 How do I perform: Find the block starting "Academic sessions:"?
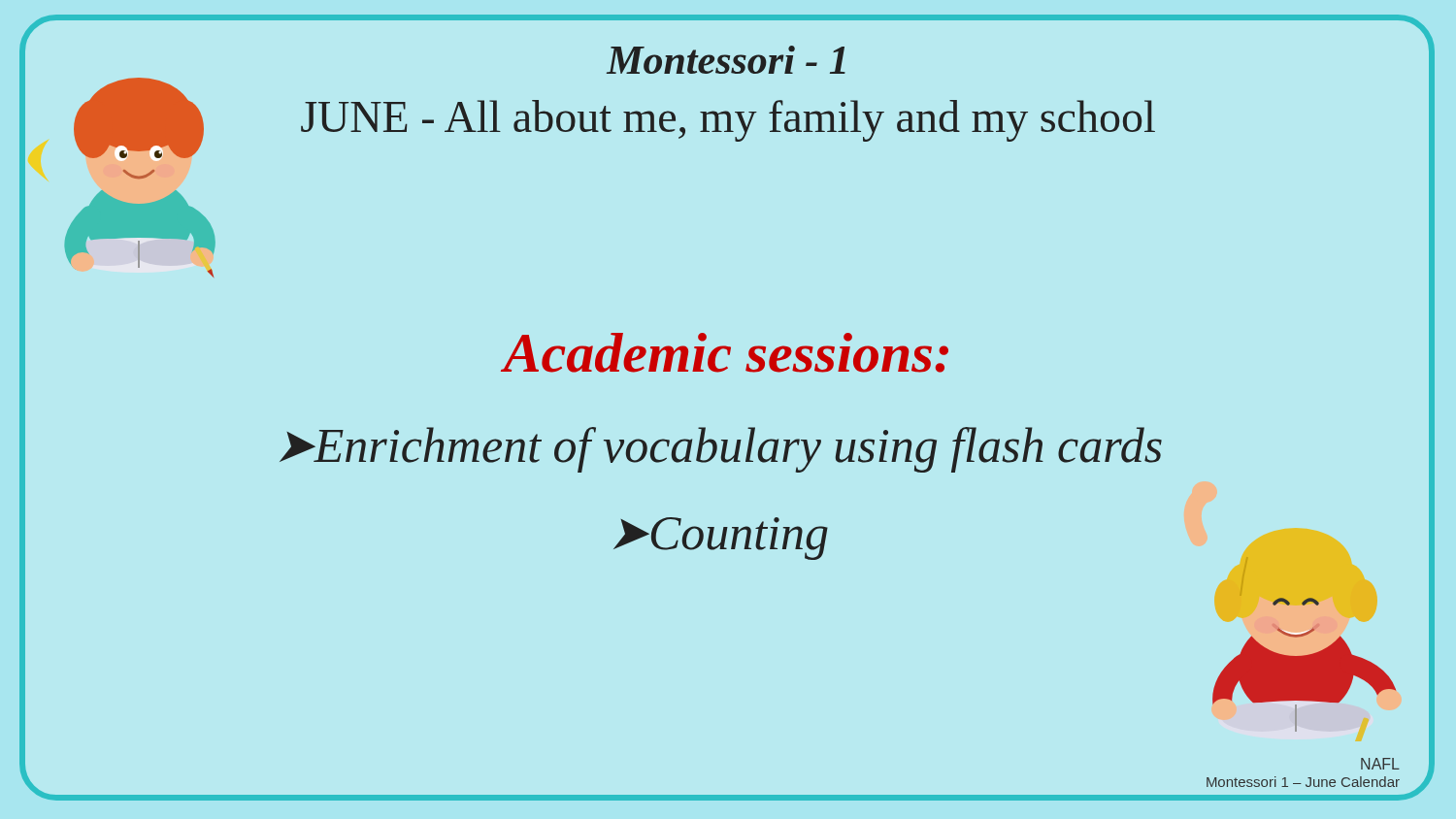coord(728,353)
